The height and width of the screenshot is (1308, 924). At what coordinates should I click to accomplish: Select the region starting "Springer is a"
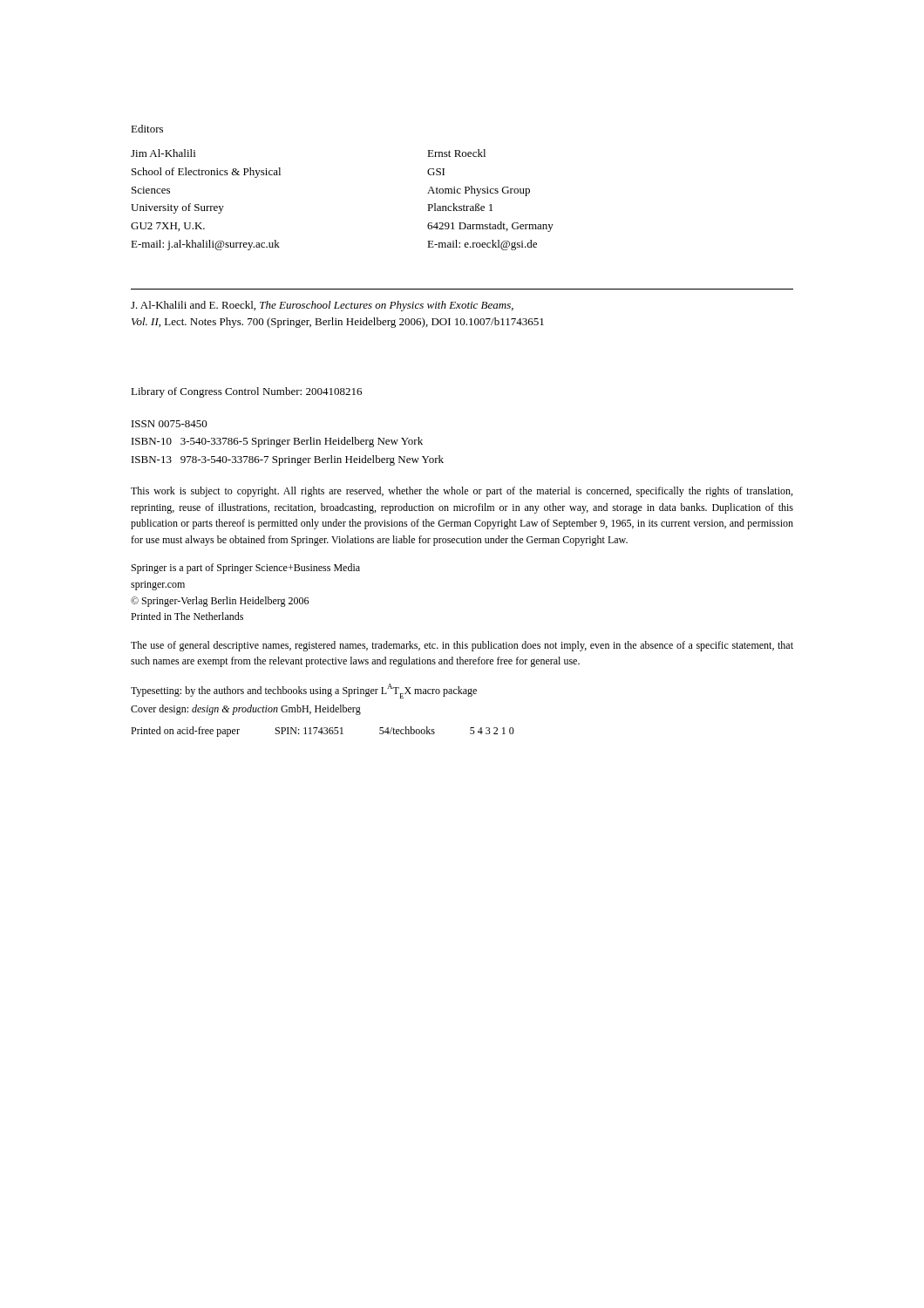coord(245,592)
